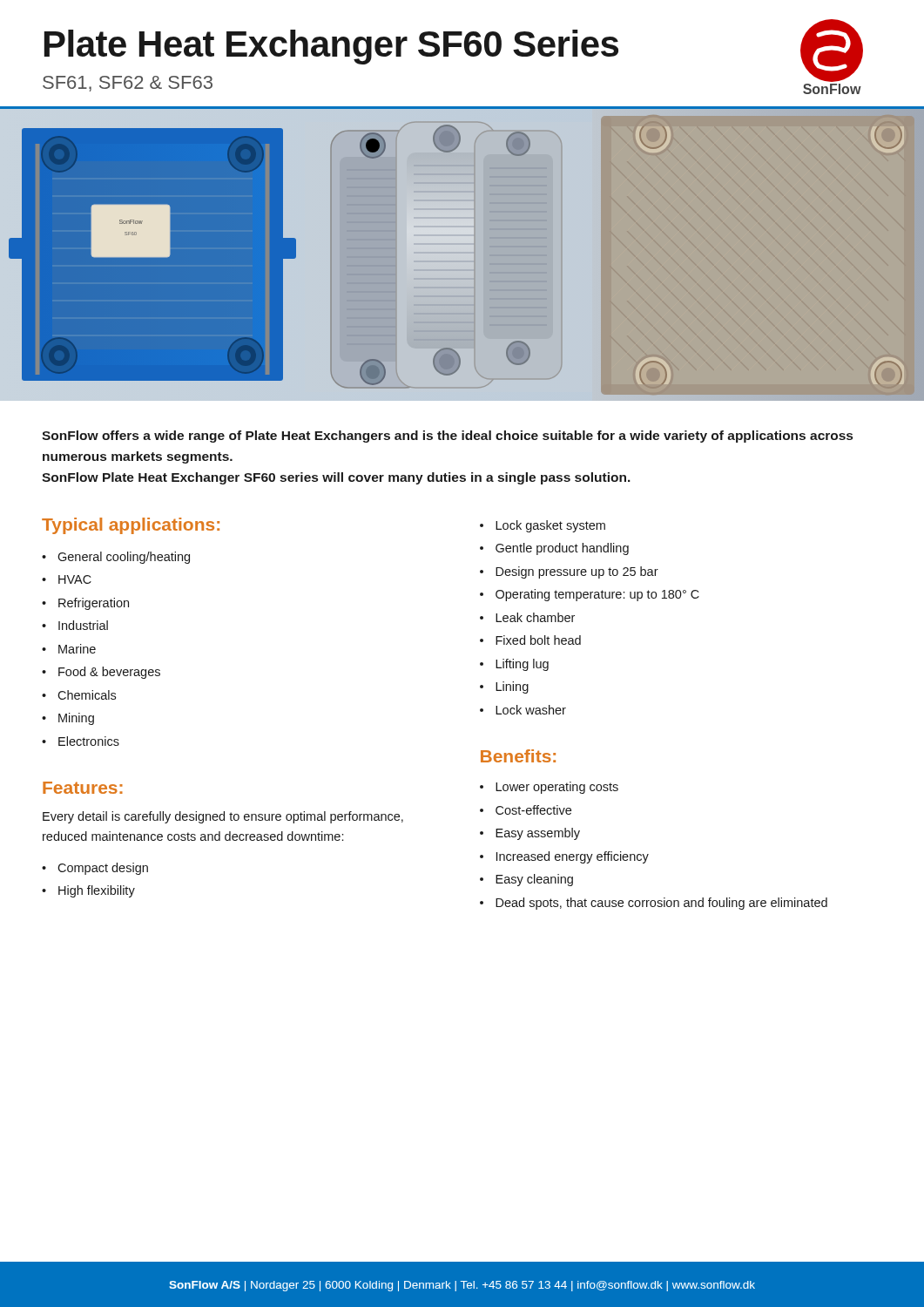
Task: Locate the list item containing "• Mining"
Action: [x=68, y=718]
